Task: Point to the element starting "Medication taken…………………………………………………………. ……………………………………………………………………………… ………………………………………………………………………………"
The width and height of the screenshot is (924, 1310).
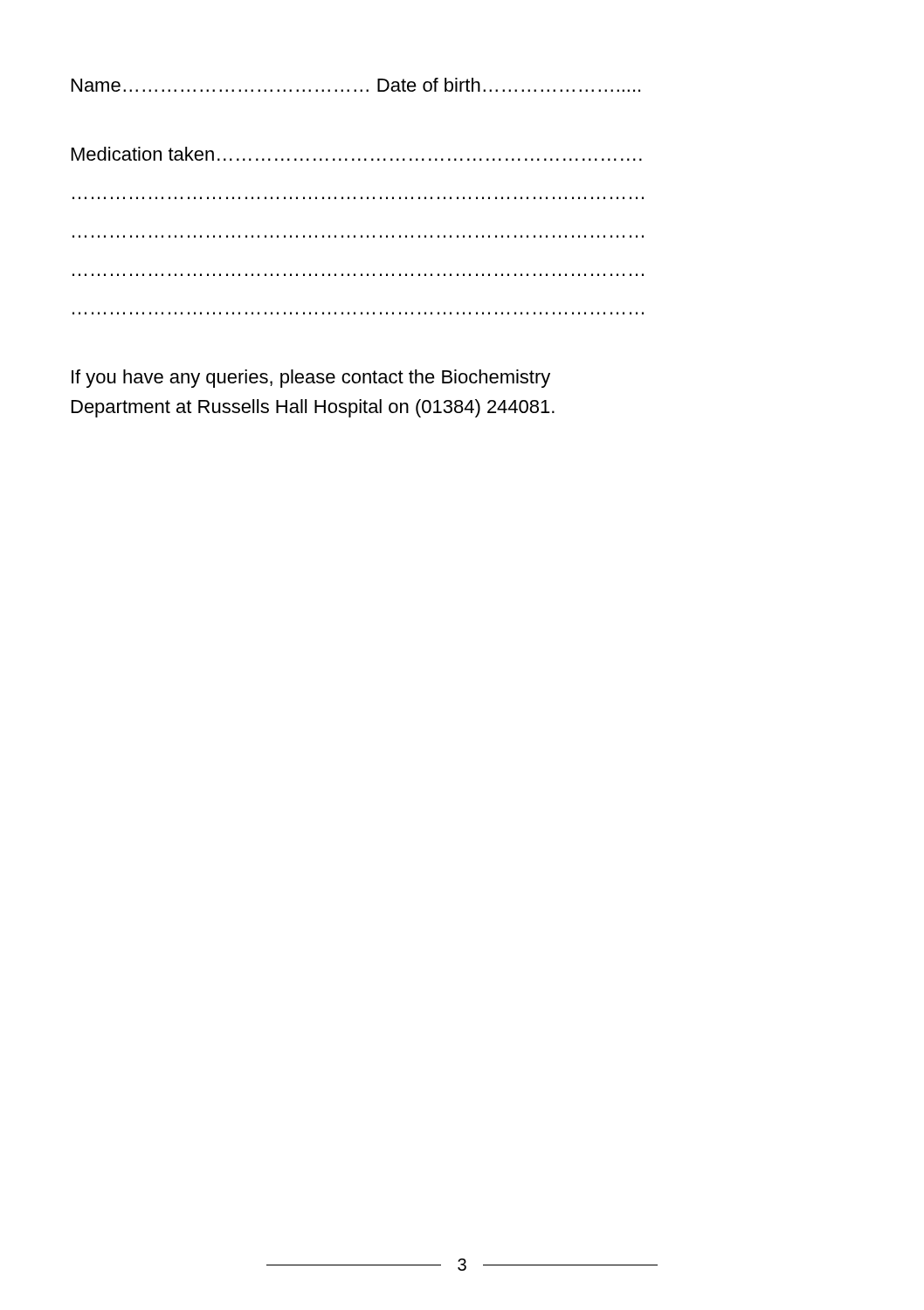Action: (462, 232)
